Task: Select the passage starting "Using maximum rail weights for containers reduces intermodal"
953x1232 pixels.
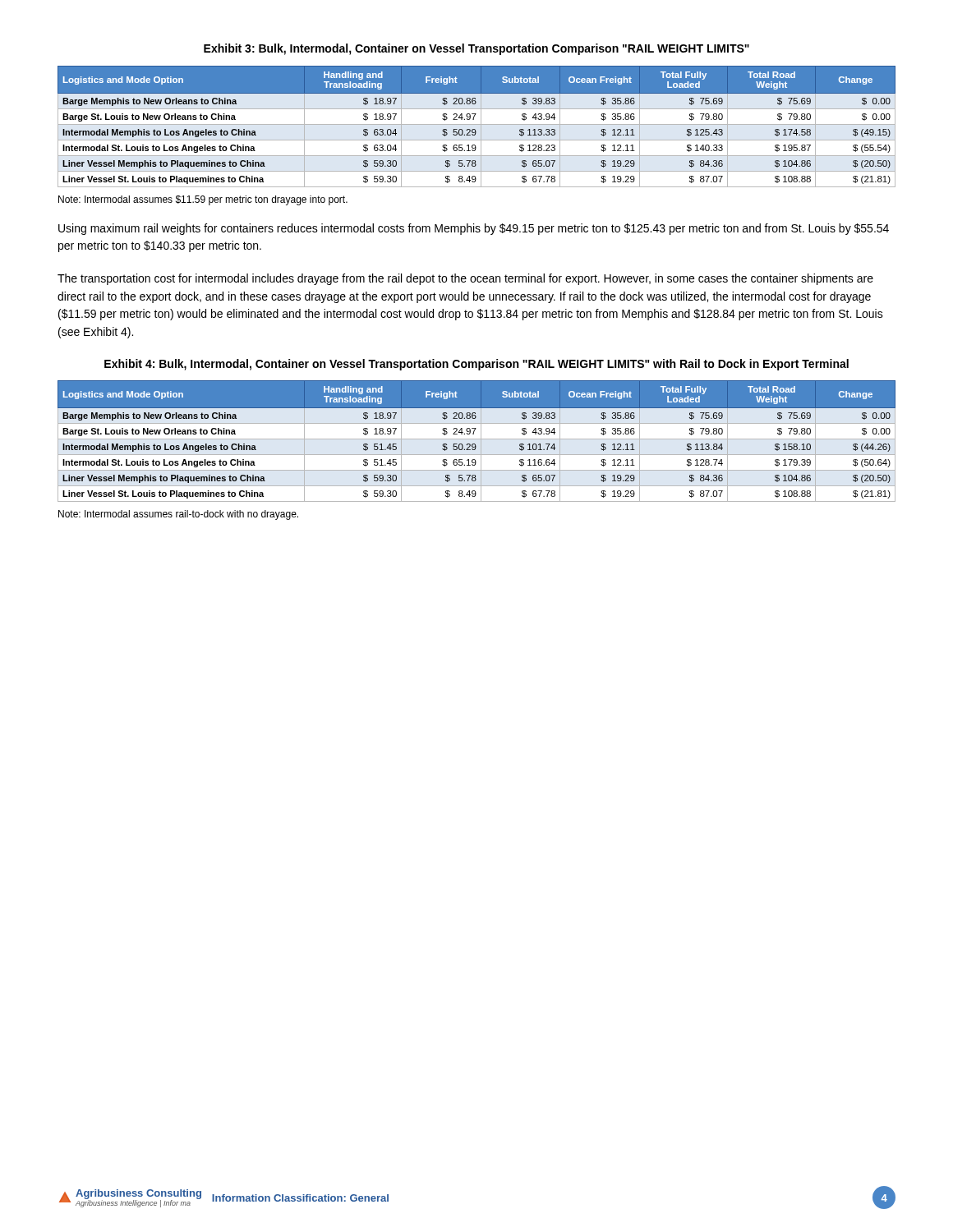Action: click(473, 237)
